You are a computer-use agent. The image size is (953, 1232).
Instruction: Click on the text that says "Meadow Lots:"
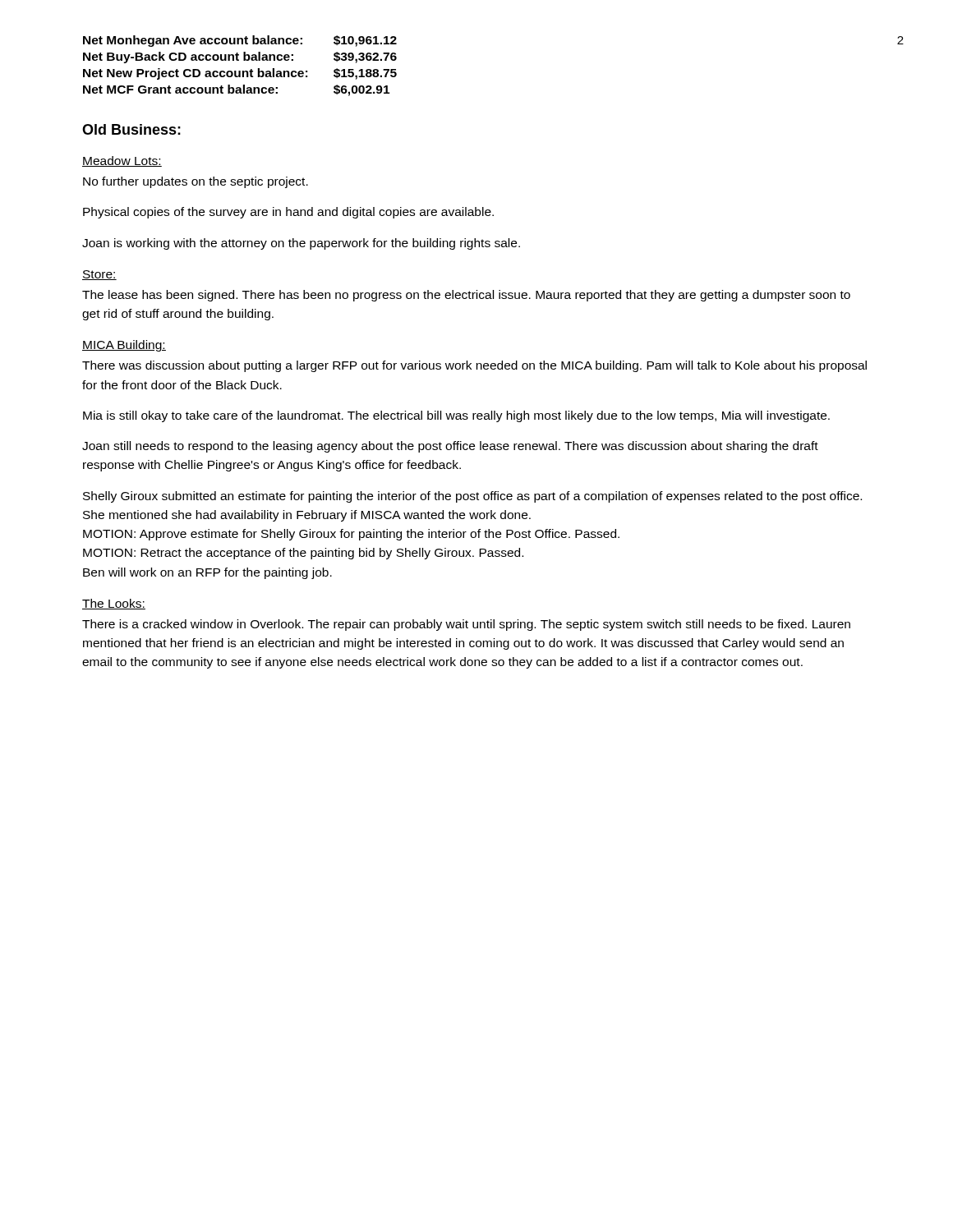coord(122,161)
